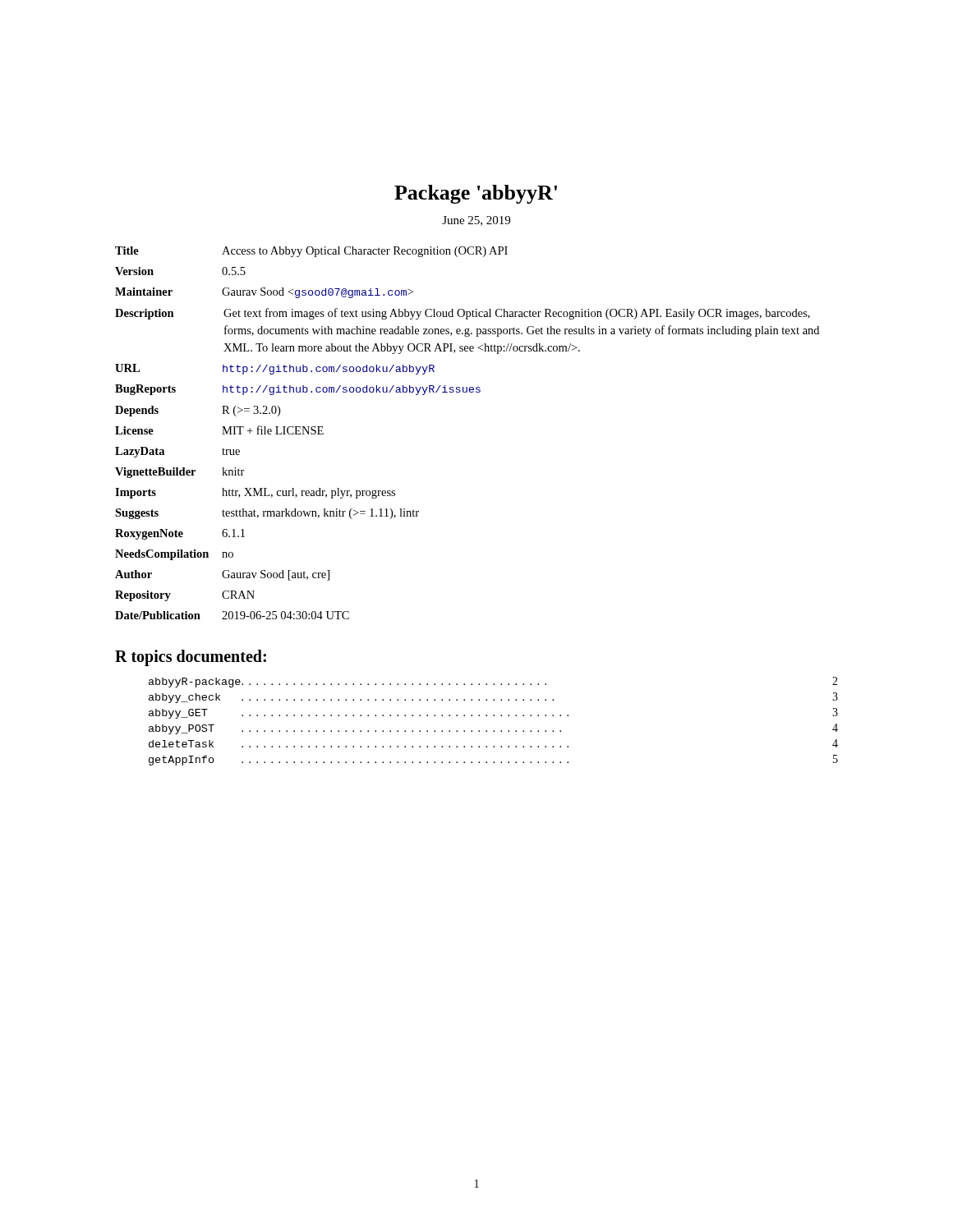Select the region starting "BugReports http://github.com/soodoku/abbyyR/issues"
This screenshot has height=1232, width=953.
point(476,389)
